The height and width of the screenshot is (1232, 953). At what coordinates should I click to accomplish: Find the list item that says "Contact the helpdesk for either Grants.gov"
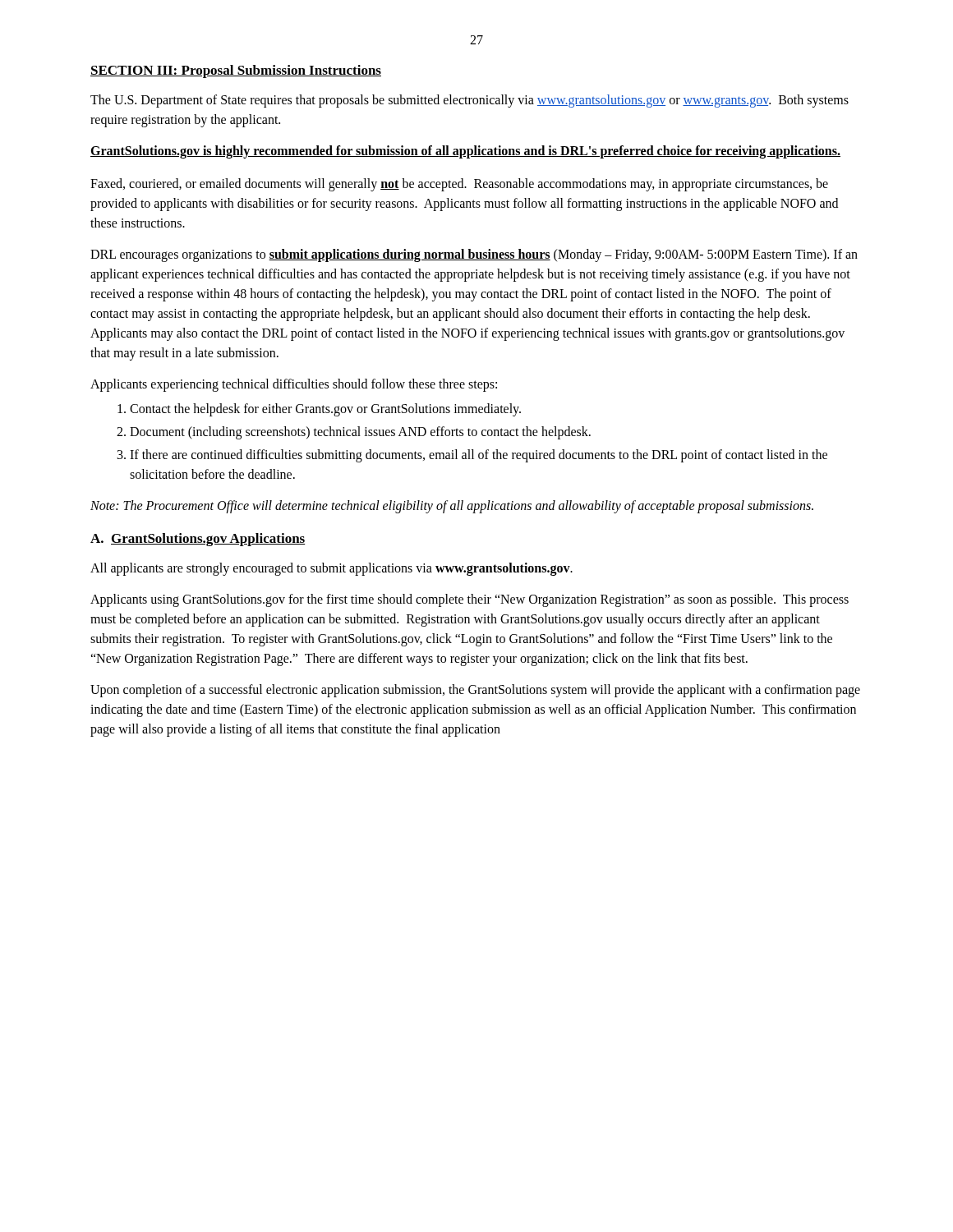click(326, 409)
